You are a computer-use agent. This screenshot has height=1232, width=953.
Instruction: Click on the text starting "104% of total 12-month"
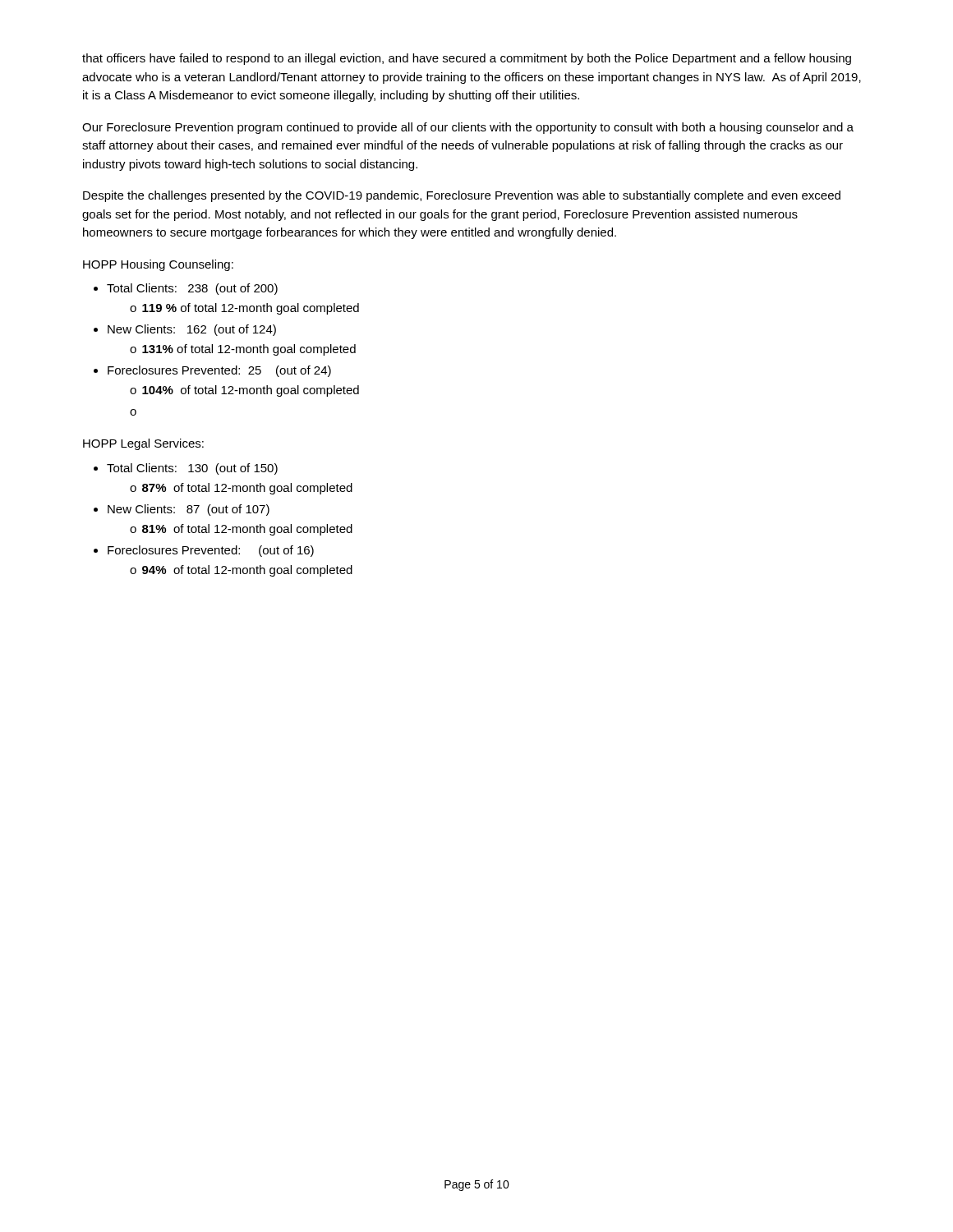[x=251, y=390]
